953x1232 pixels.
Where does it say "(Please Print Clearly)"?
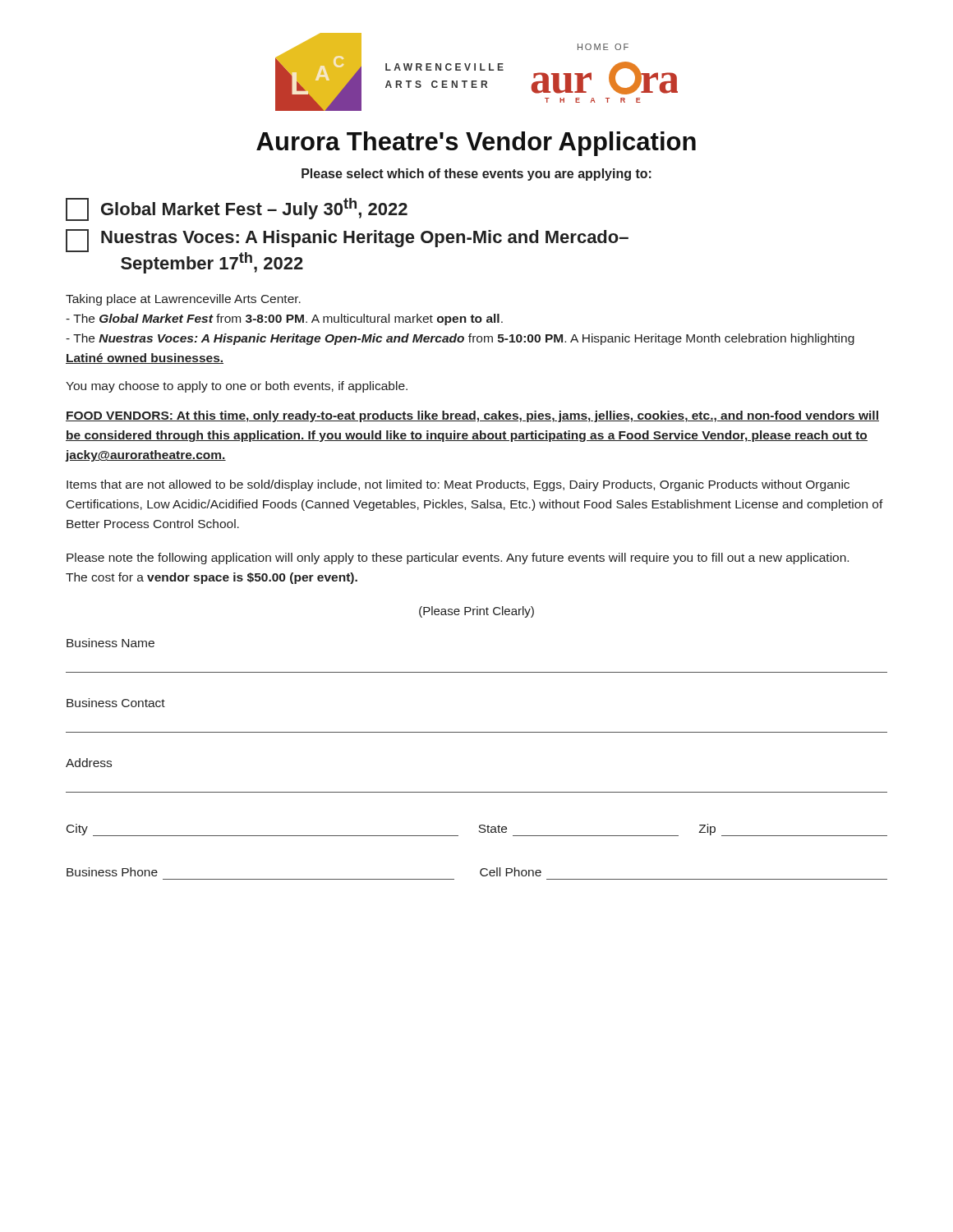tap(476, 610)
